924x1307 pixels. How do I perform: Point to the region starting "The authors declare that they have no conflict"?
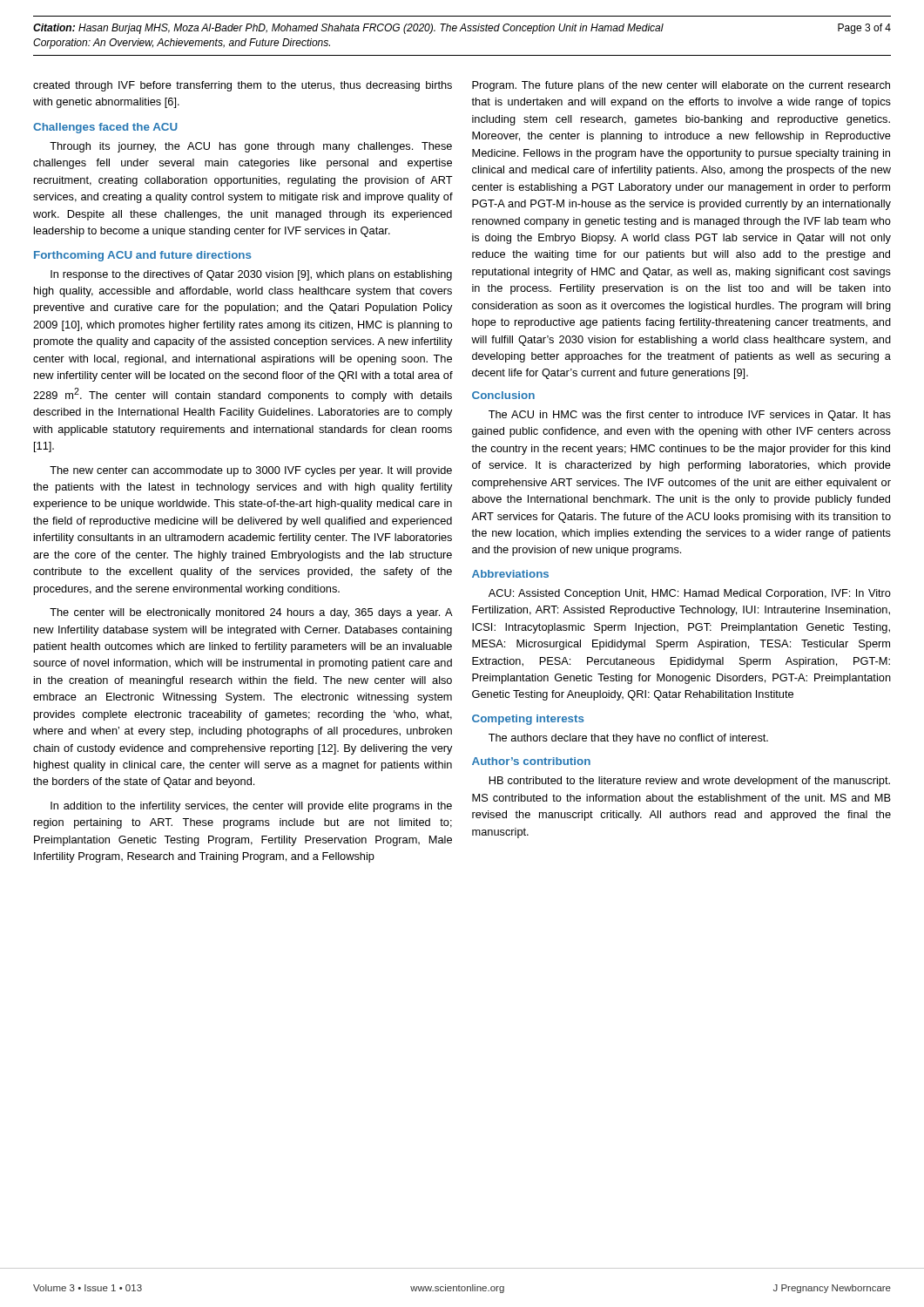[681, 738]
